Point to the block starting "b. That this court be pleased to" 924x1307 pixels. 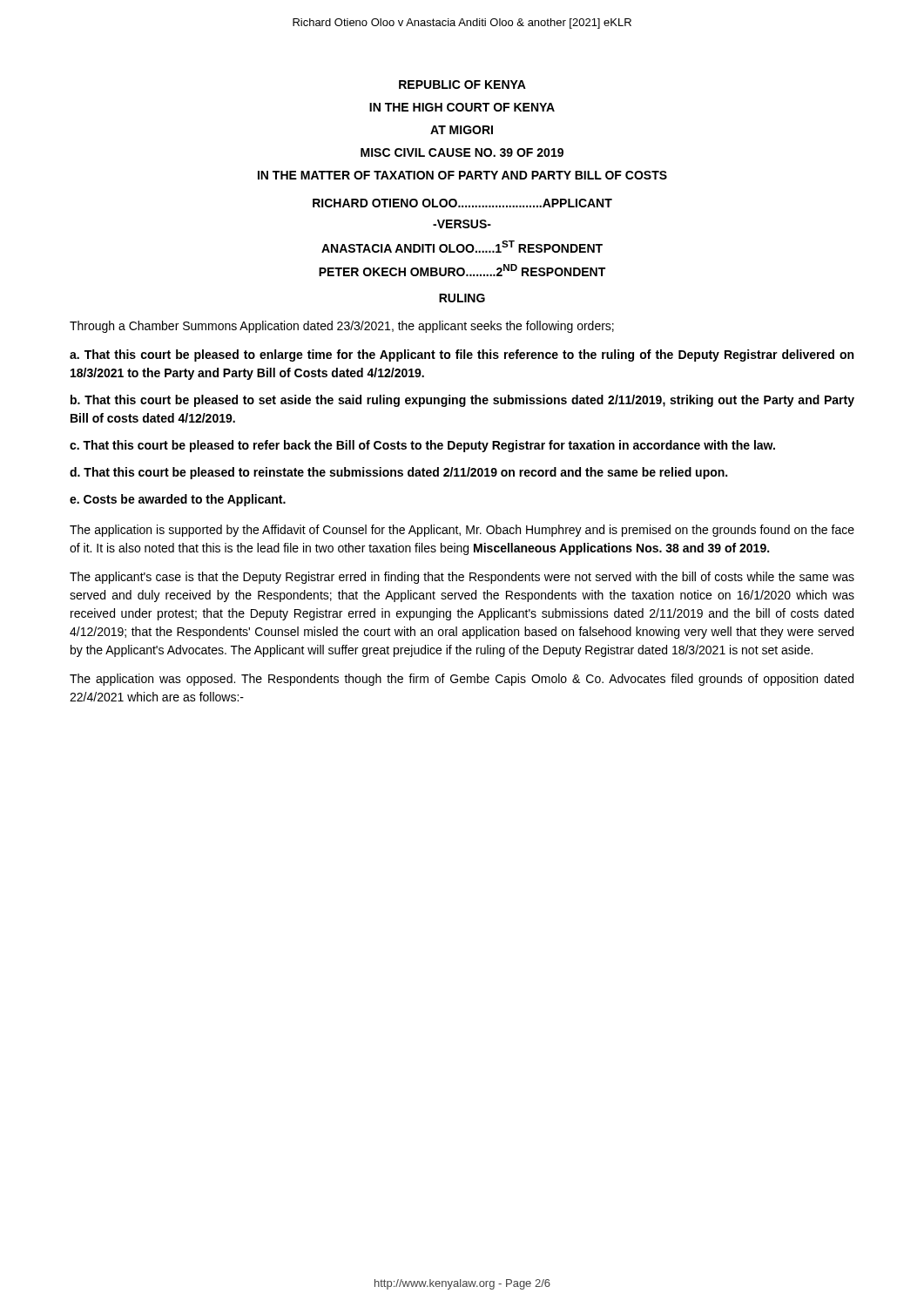click(x=462, y=409)
